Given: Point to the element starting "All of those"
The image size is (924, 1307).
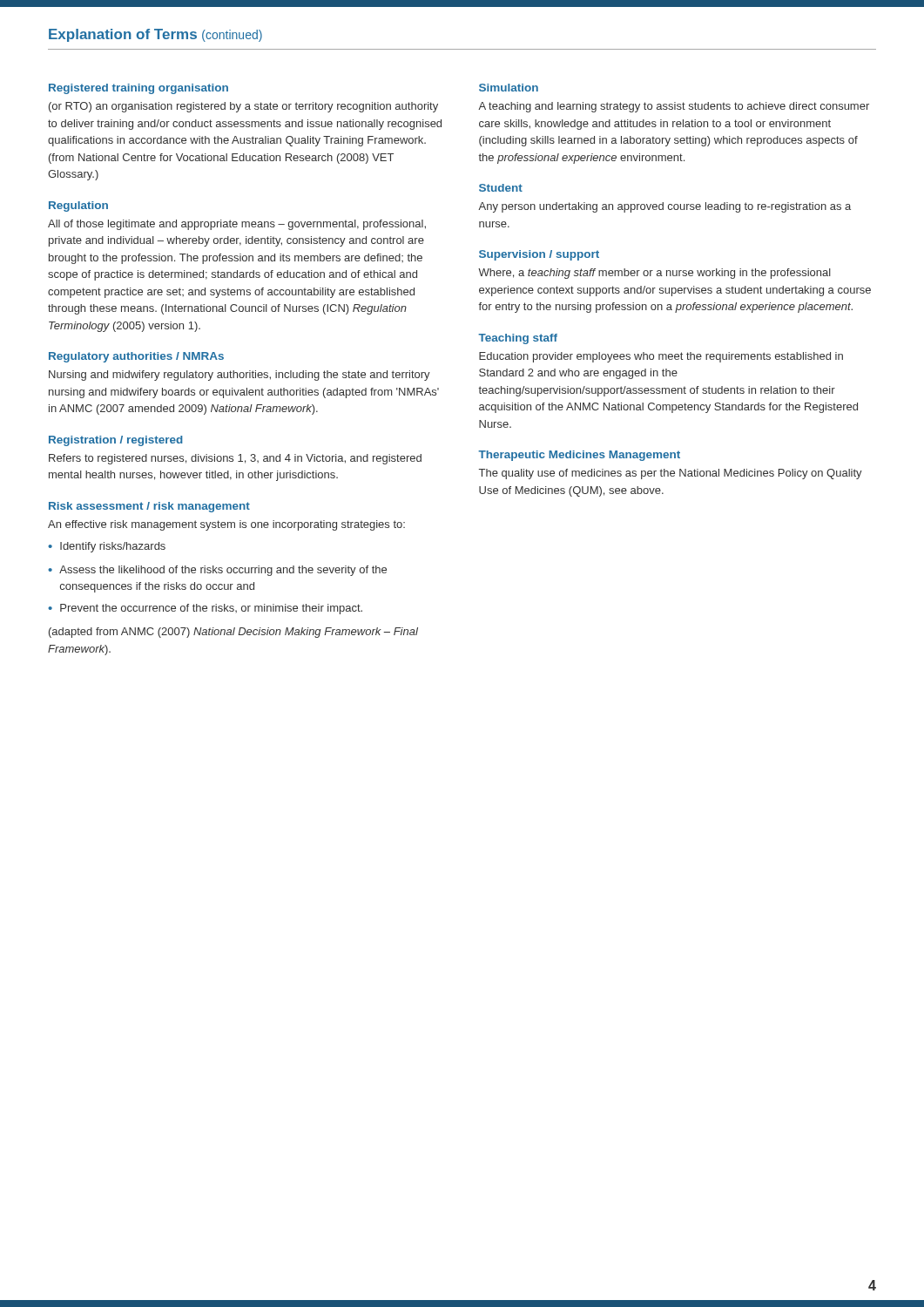Looking at the screenshot, I should pos(247,274).
